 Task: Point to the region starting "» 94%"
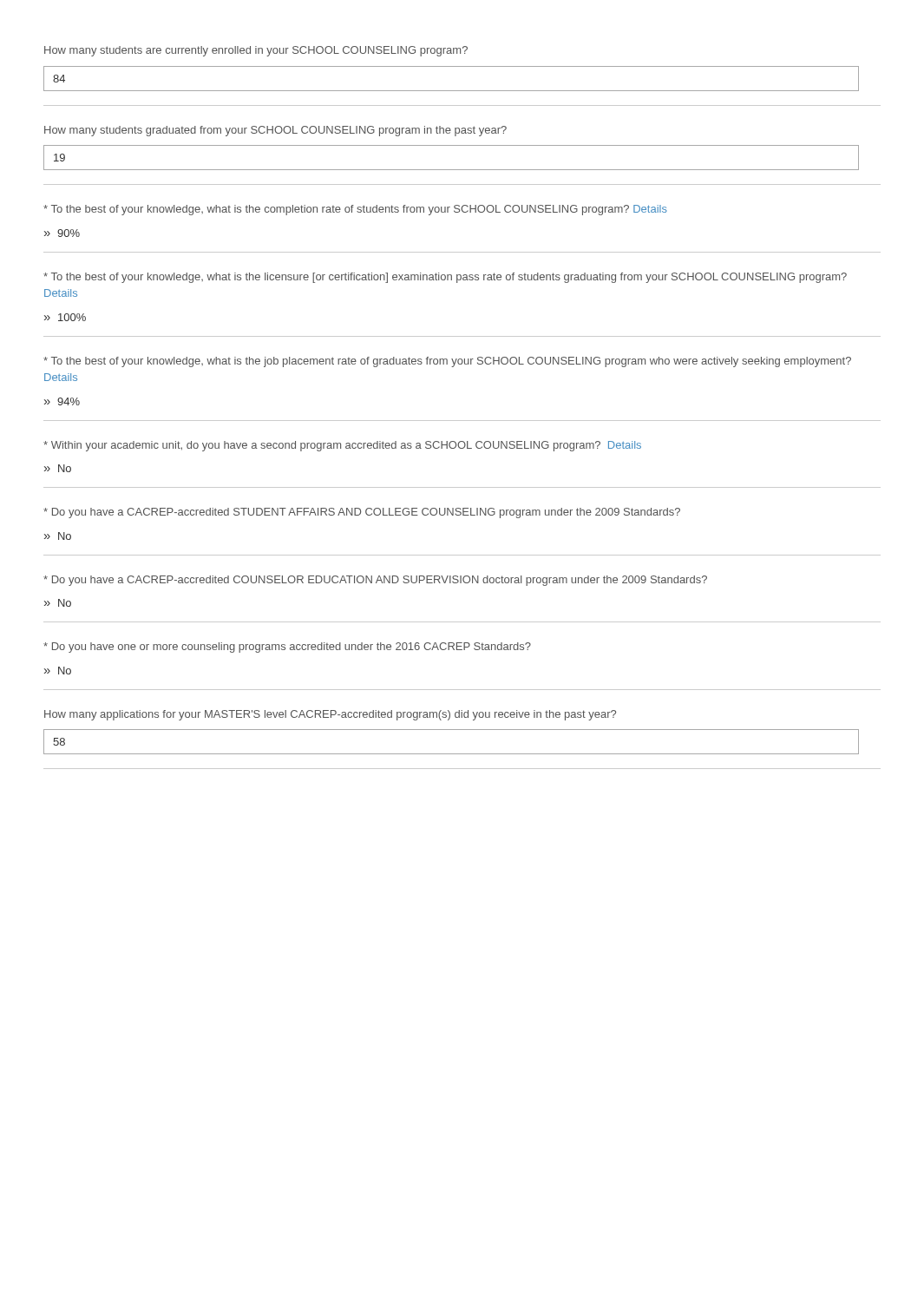pos(62,400)
